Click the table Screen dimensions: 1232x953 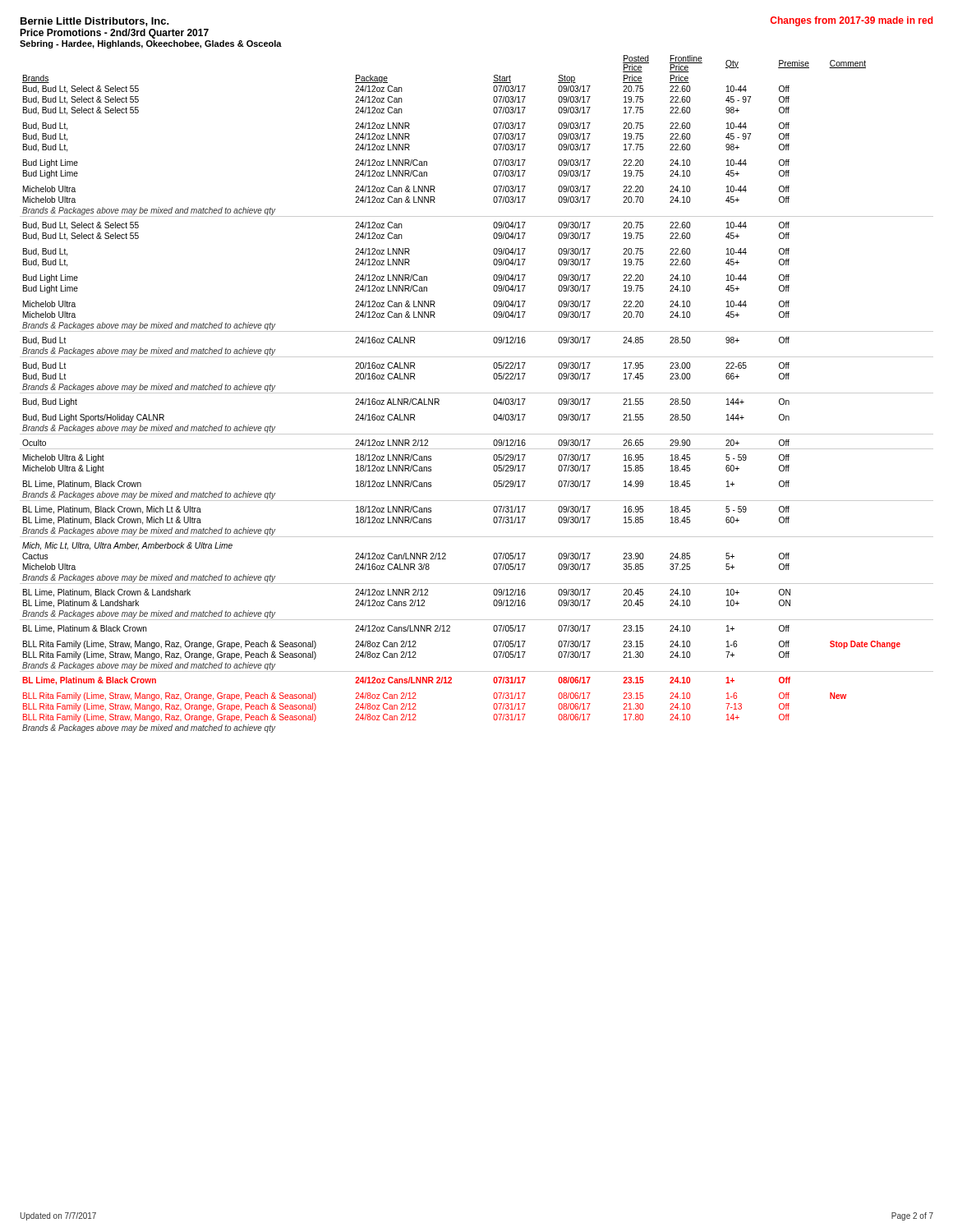click(x=476, y=393)
